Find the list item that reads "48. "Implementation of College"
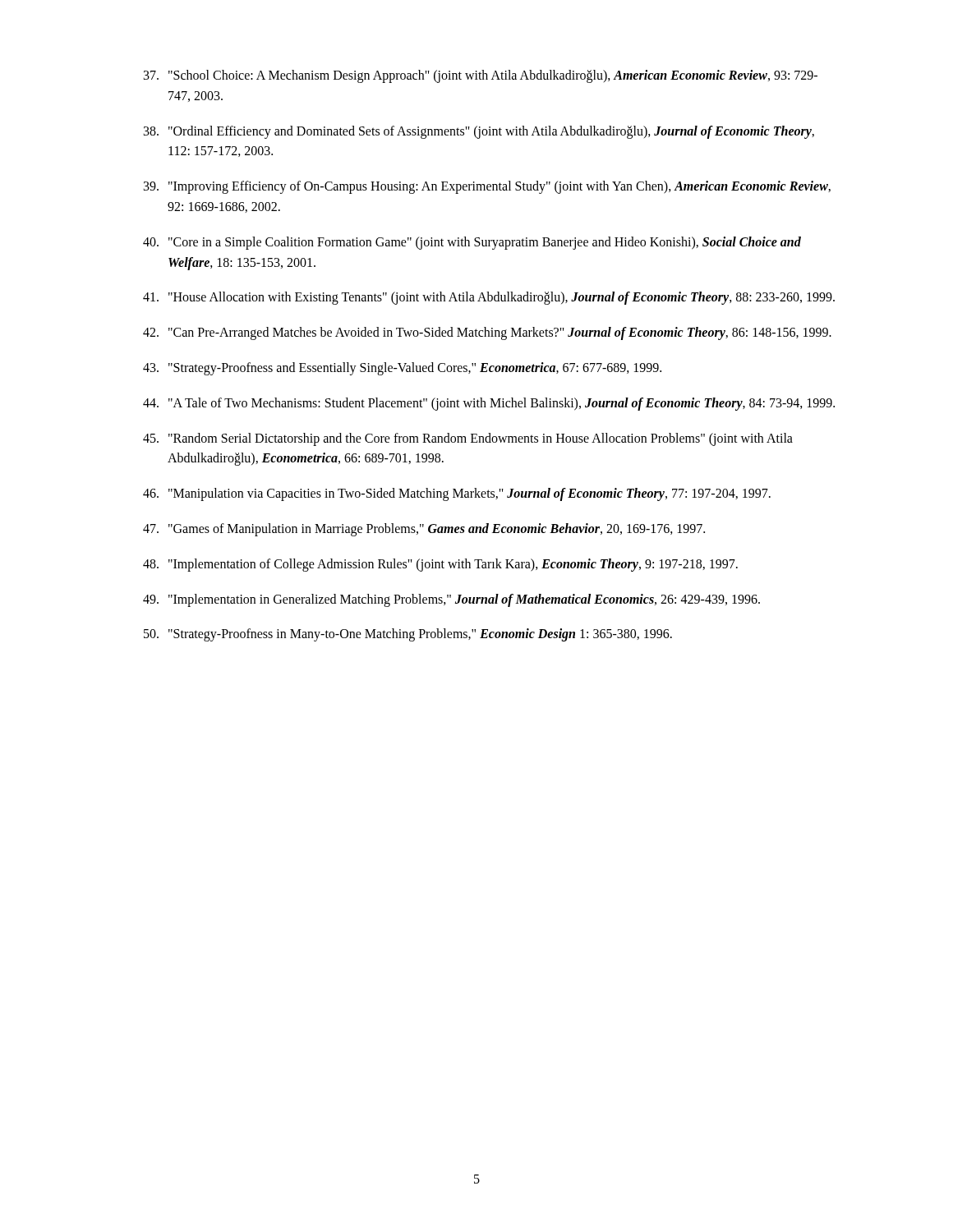Image resolution: width=953 pixels, height=1232 pixels. click(x=476, y=564)
